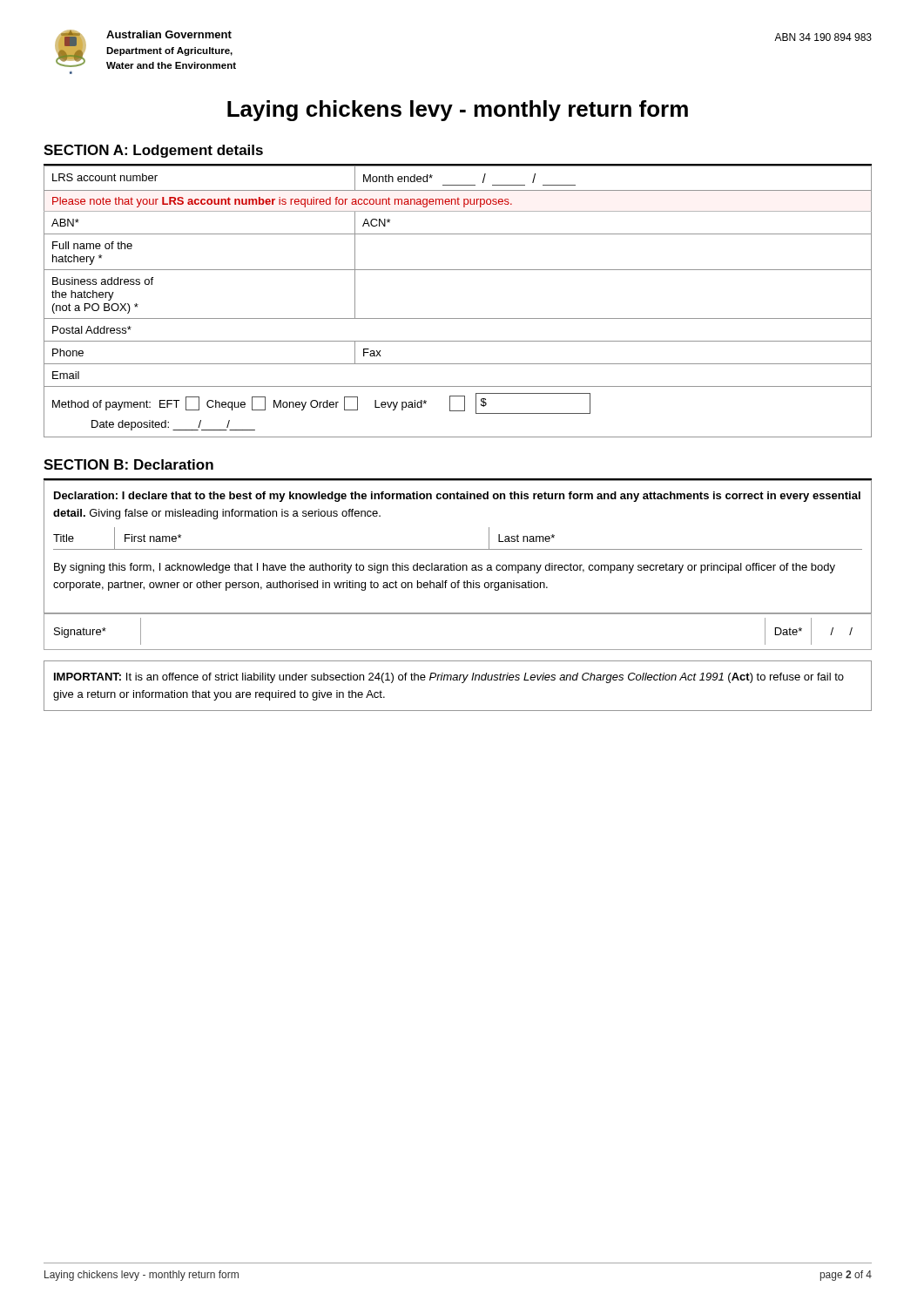Click on the text with the text "Signature* Date* / /"
This screenshot has height=1307, width=924.
458,631
